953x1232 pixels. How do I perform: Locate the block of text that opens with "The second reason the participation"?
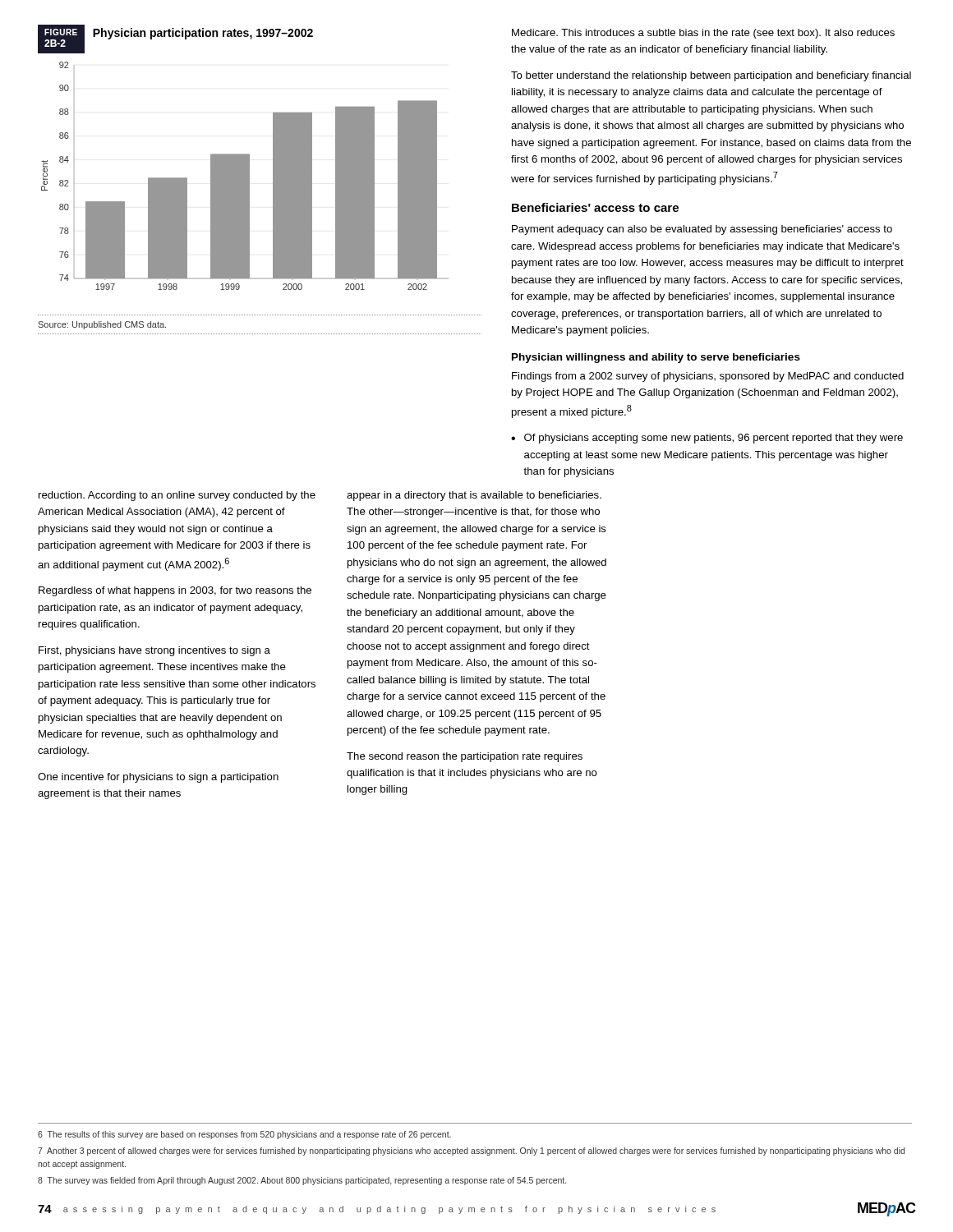coord(472,772)
